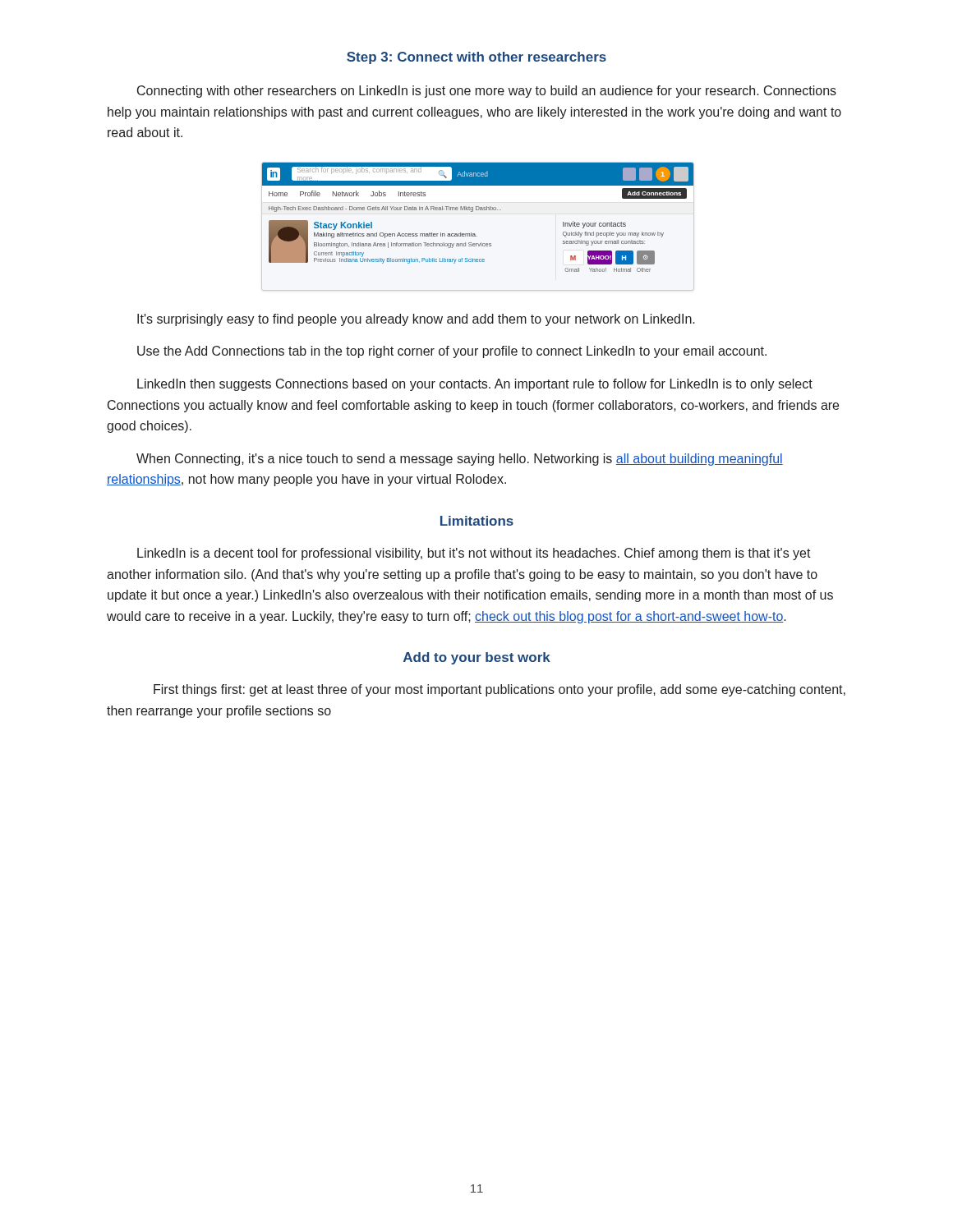953x1232 pixels.
Task: Locate the passage starting "LinkedIn then suggests Connections"
Action: pyautogui.click(x=473, y=405)
